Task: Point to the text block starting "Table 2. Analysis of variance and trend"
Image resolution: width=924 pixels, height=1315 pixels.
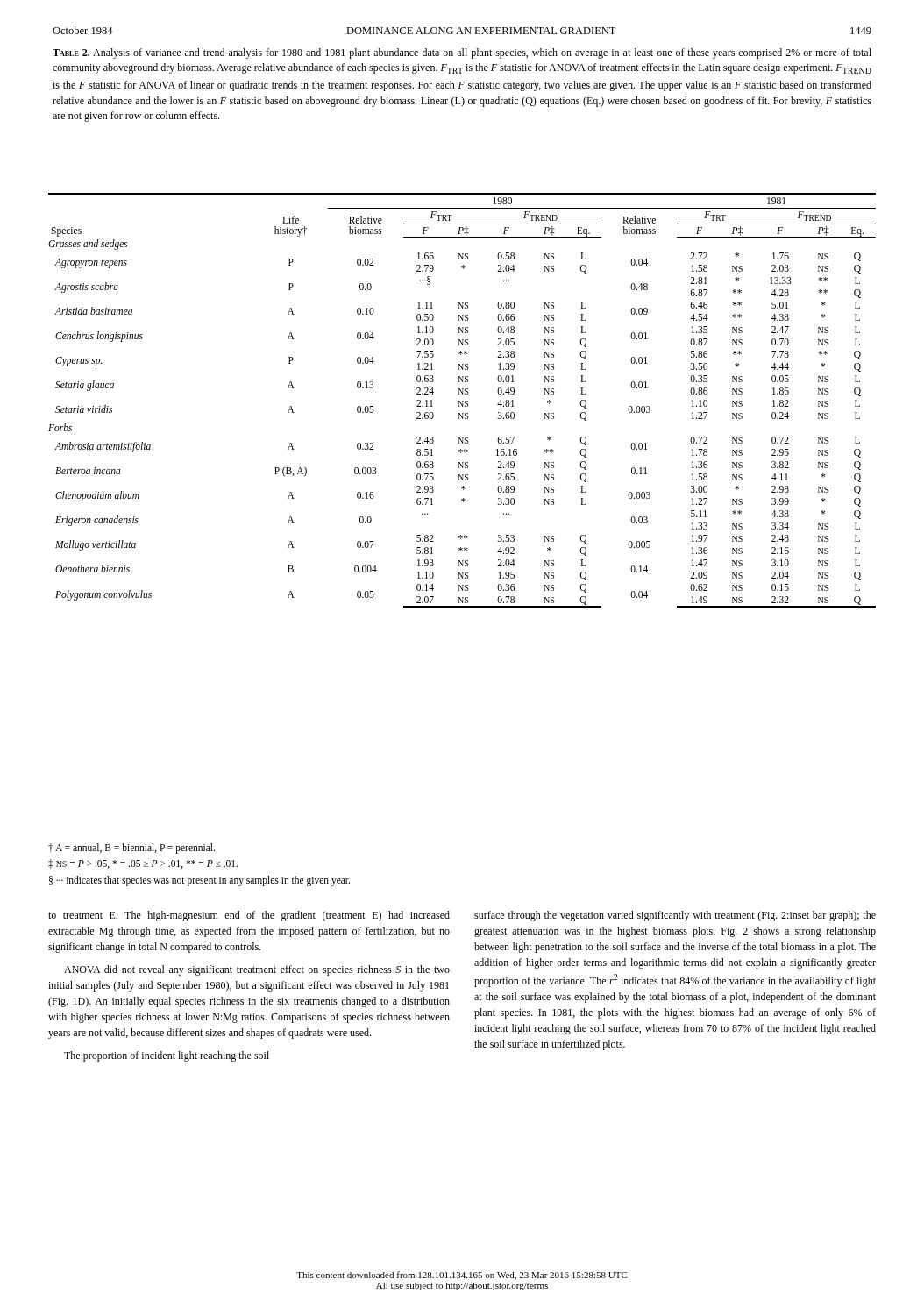Action: tap(462, 84)
